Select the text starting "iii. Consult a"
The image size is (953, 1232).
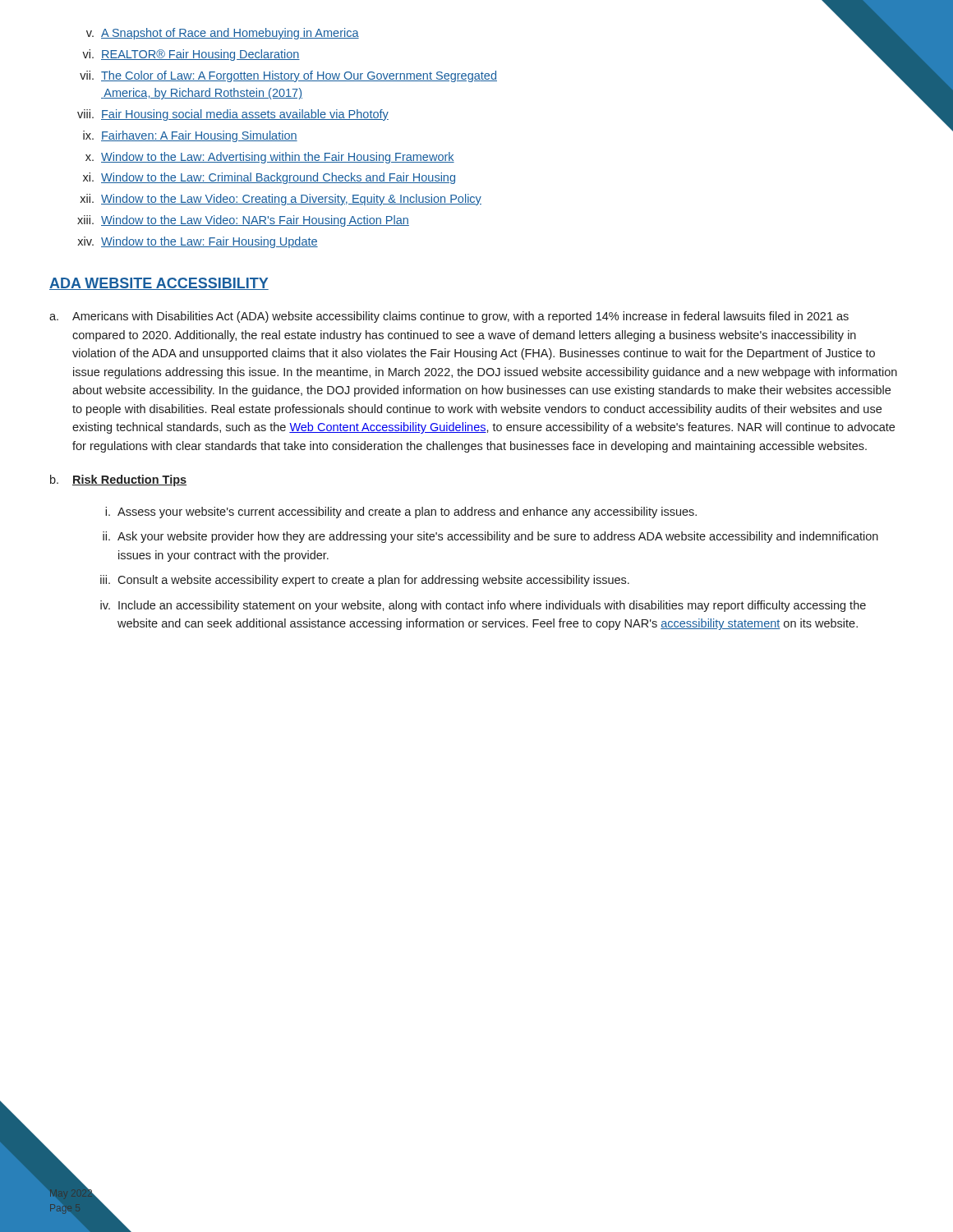pos(476,580)
